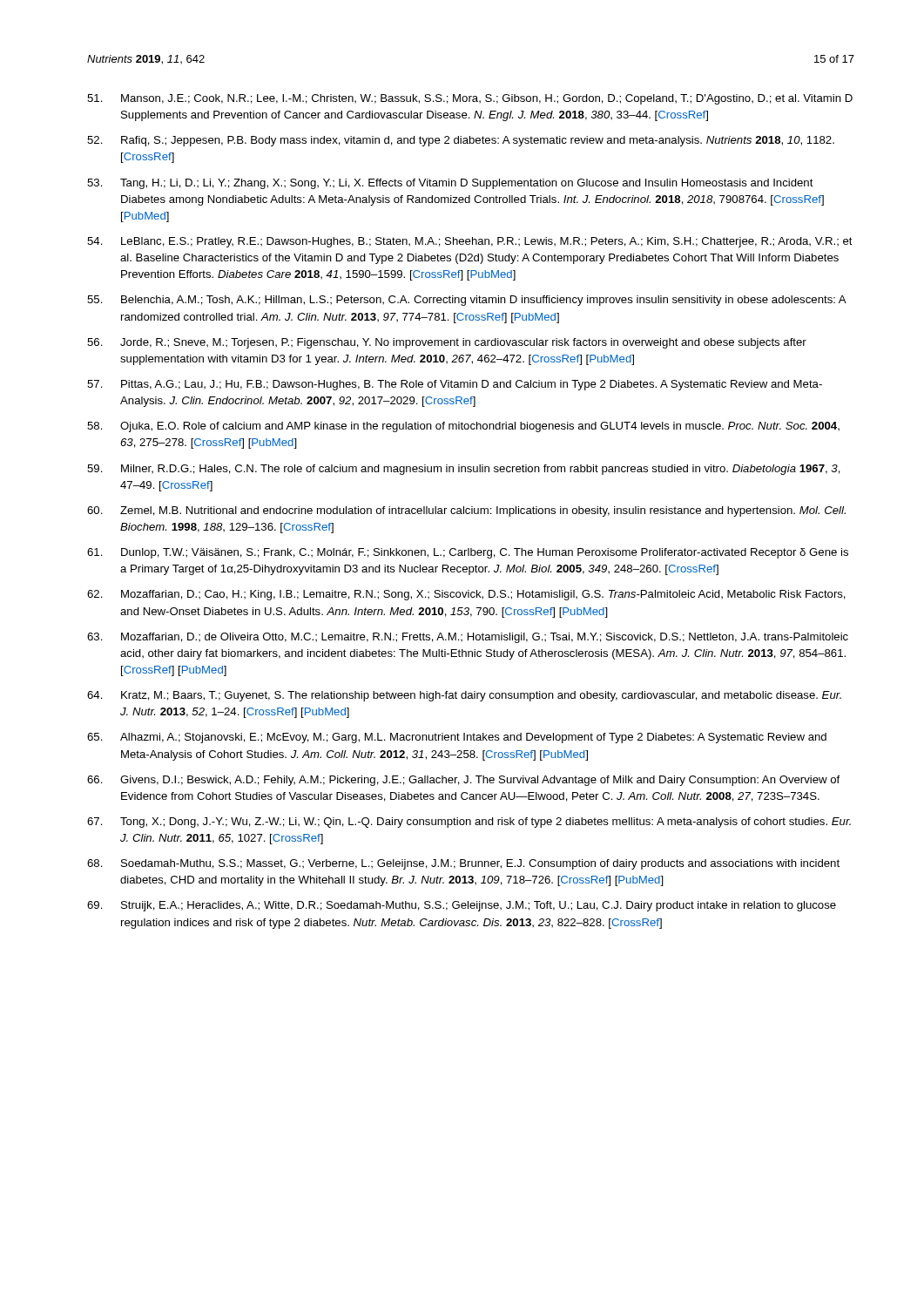Point to the element starting "58. Ojuka, E.O."

[471, 434]
